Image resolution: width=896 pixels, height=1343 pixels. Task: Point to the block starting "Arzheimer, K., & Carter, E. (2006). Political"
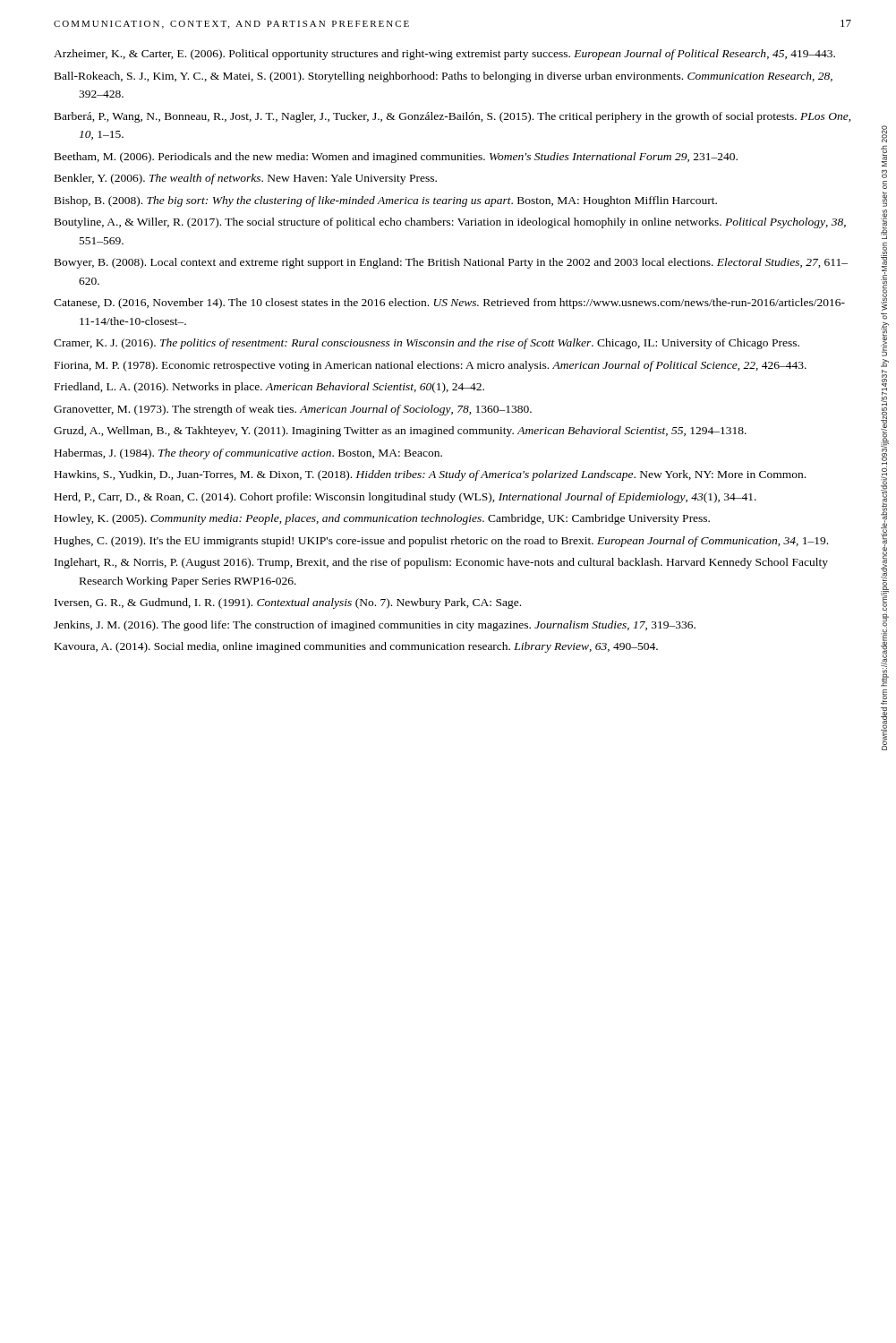(445, 53)
